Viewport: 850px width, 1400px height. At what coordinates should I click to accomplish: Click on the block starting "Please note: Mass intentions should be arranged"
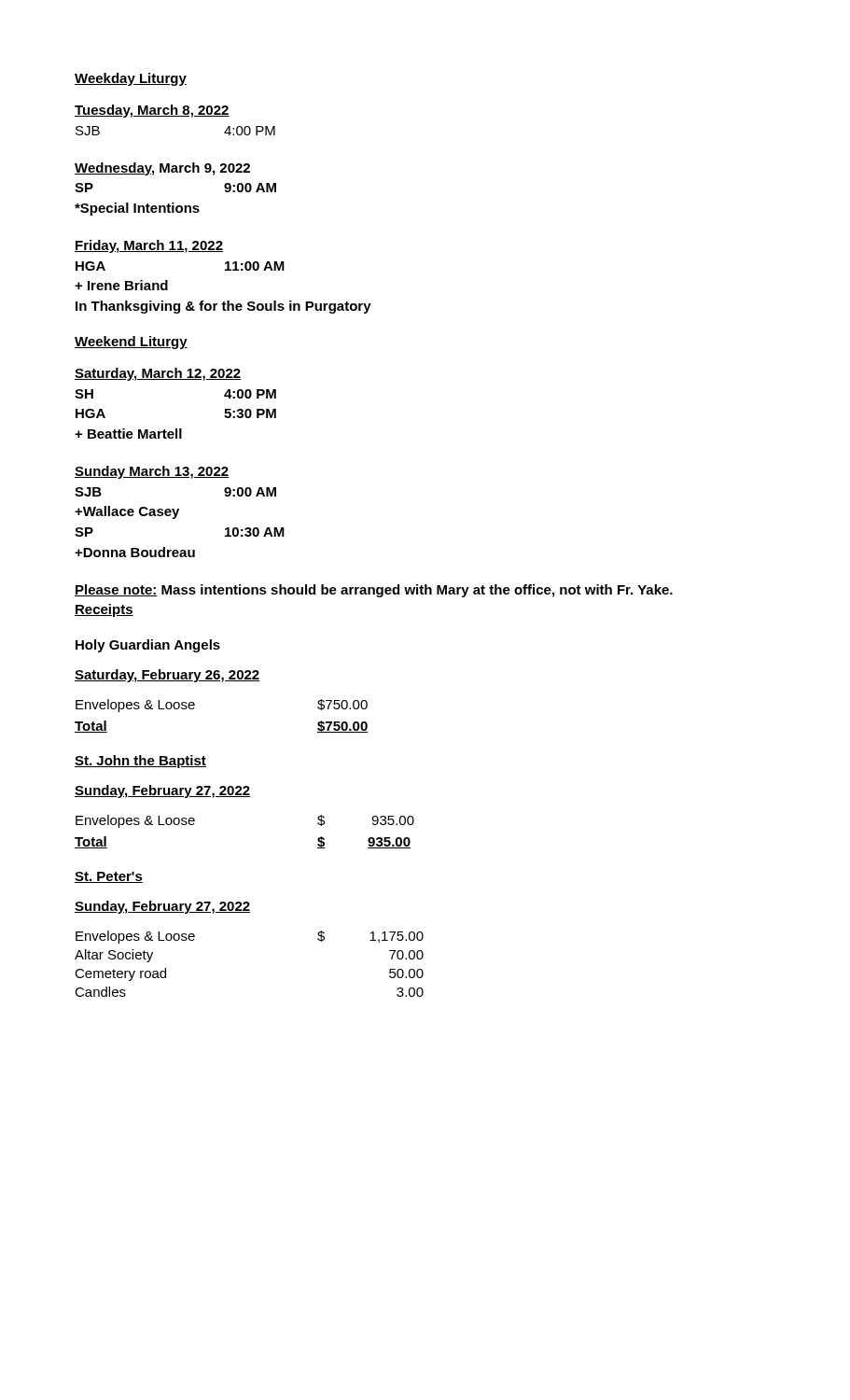[425, 599]
